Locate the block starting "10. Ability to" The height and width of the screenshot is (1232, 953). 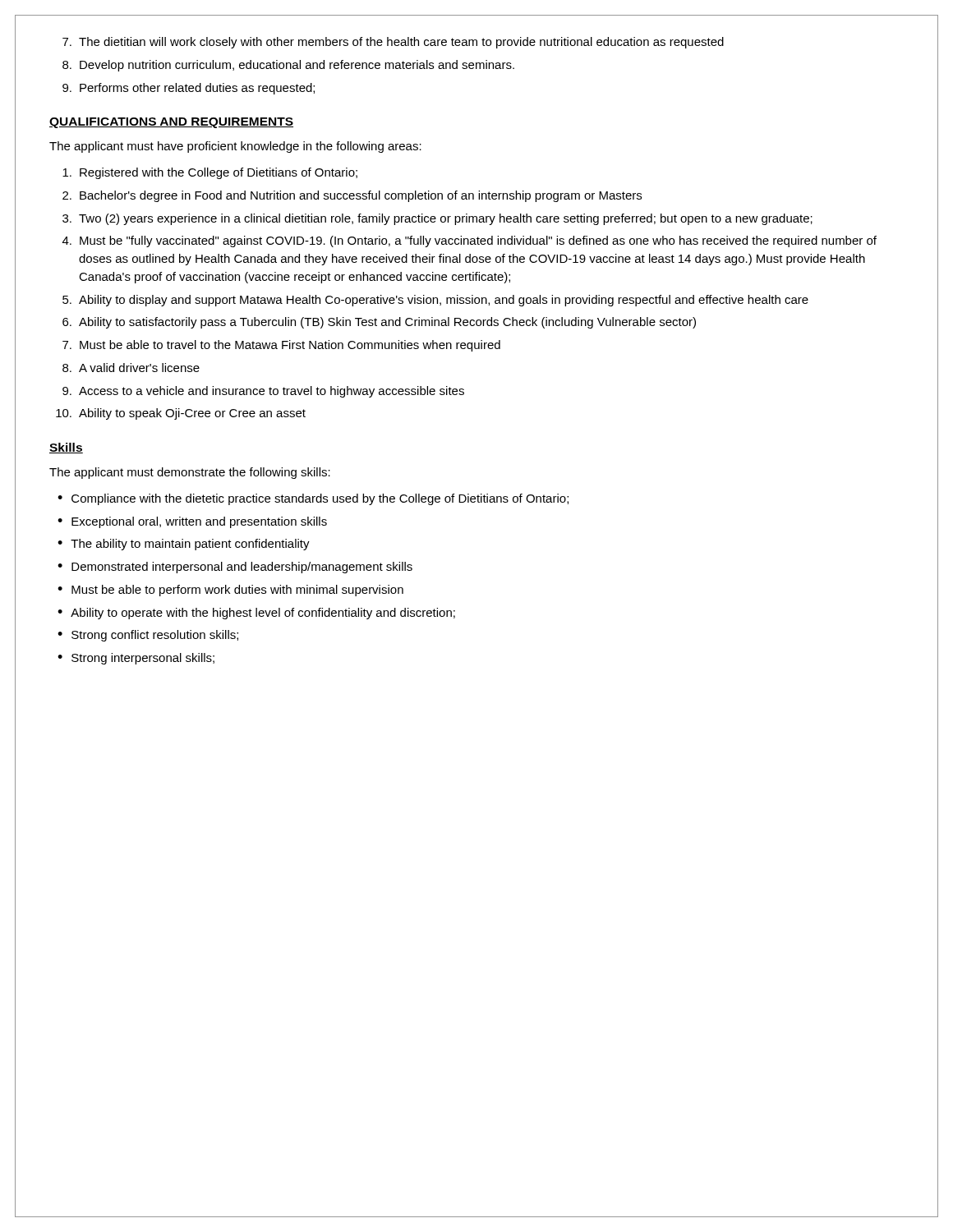(177, 413)
